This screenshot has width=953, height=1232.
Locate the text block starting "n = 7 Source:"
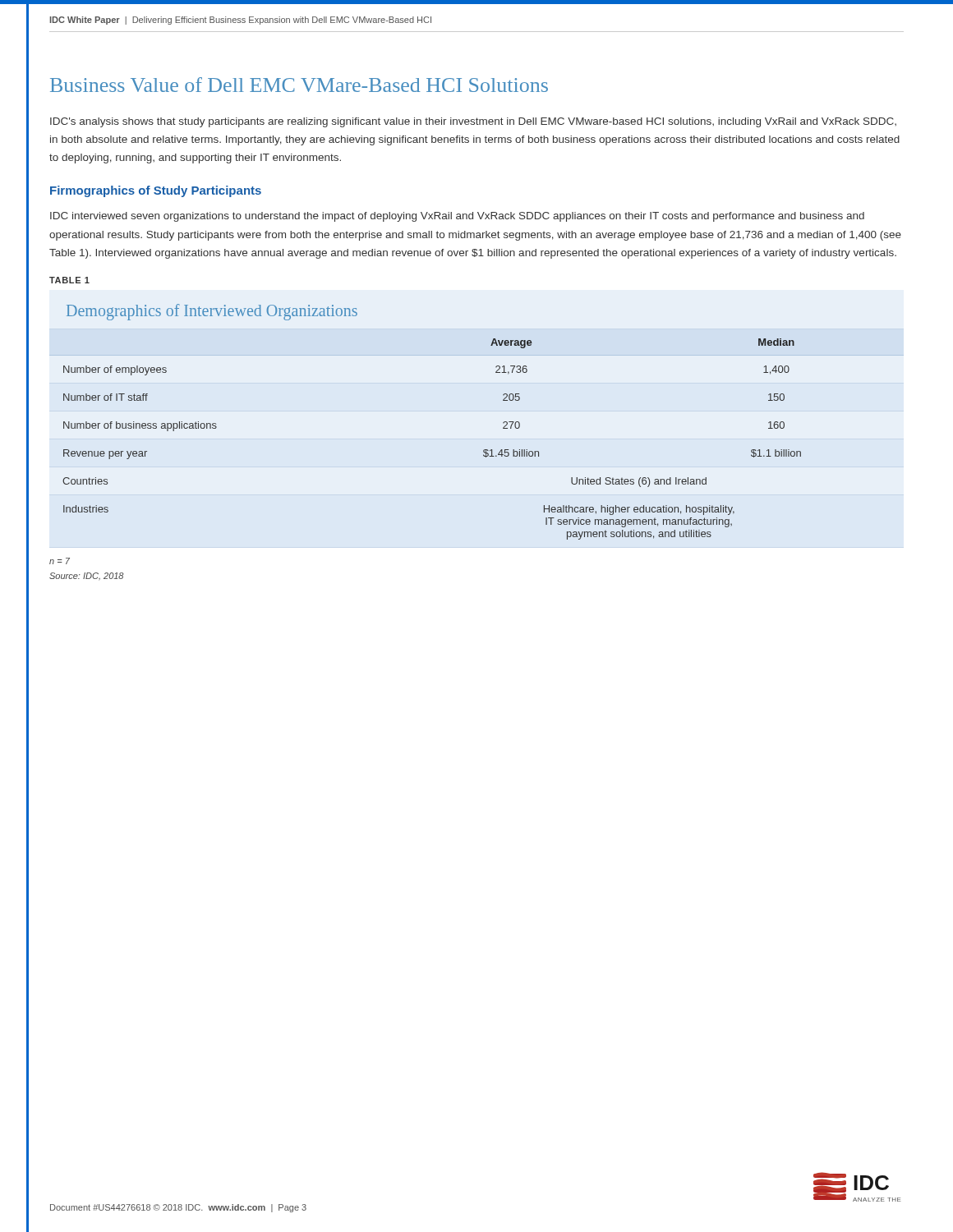click(x=86, y=568)
